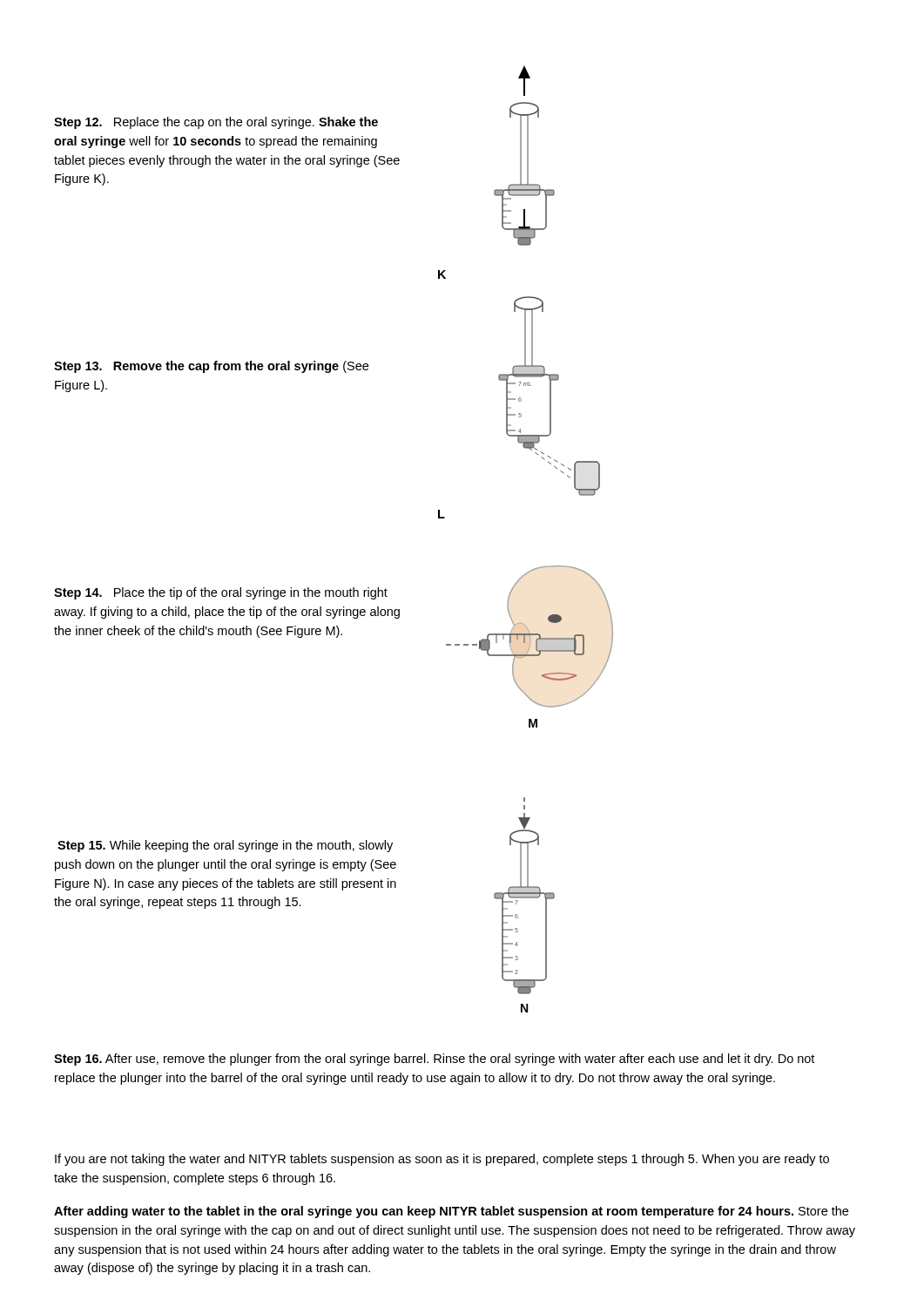The height and width of the screenshot is (1307, 924).
Task: Click on the list item containing "Step 12. Replace the cap on the"
Action: (227, 150)
